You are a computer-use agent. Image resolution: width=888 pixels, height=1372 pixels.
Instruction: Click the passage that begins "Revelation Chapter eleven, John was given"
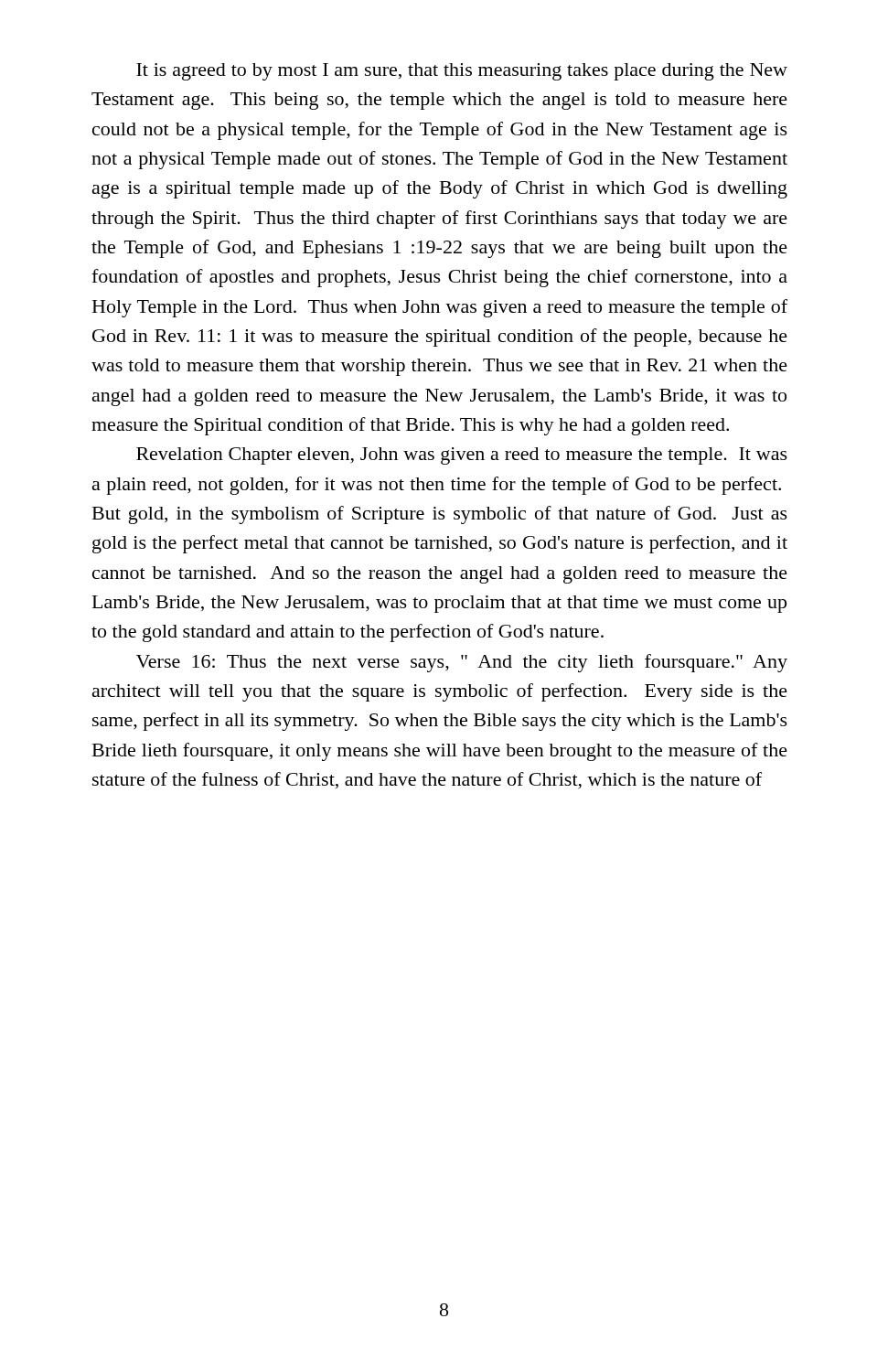pos(439,543)
